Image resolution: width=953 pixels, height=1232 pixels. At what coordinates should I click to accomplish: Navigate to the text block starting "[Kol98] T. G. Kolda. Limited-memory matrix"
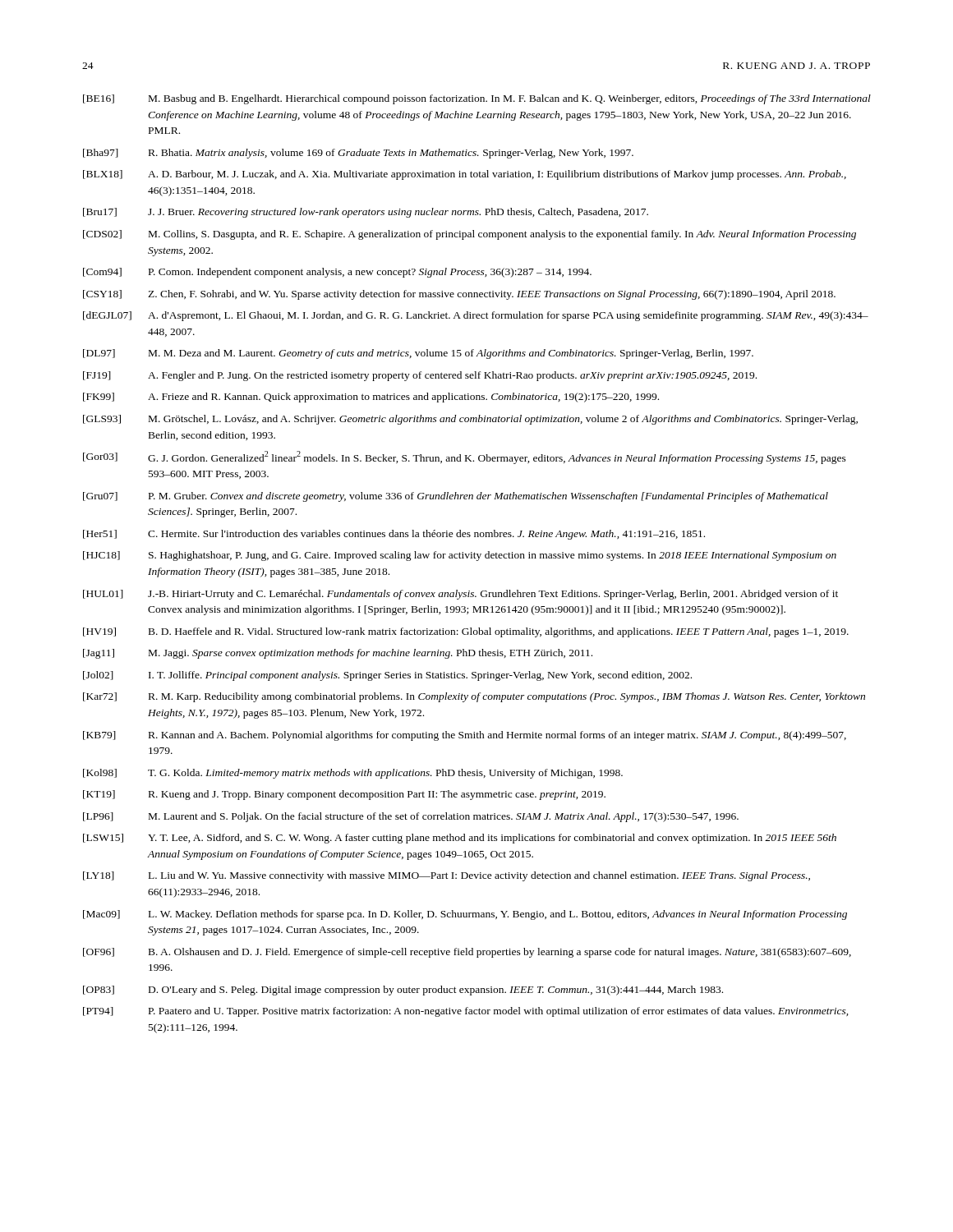click(x=476, y=772)
